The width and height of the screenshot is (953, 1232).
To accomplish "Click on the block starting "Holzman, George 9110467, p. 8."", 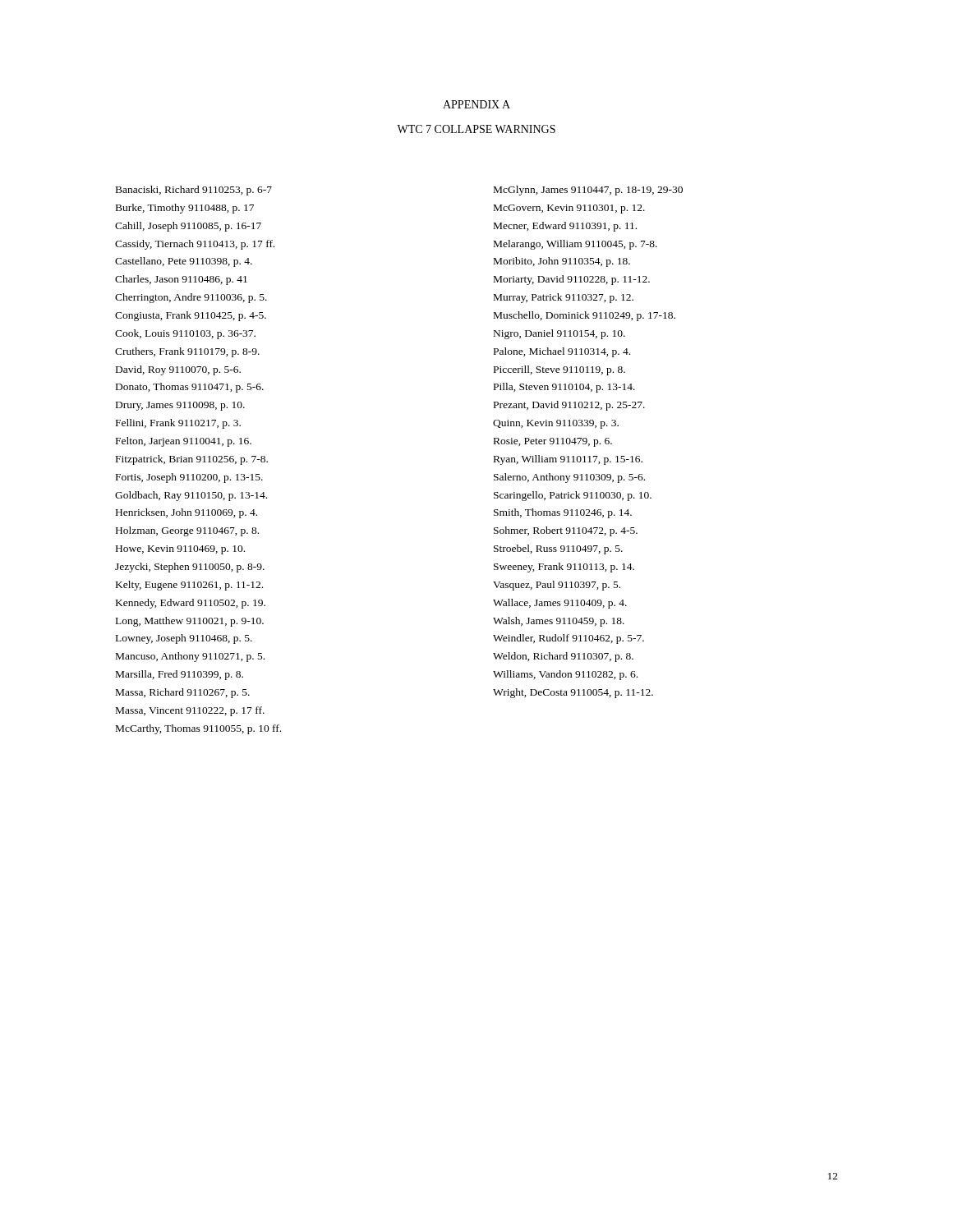I will [187, 530].
